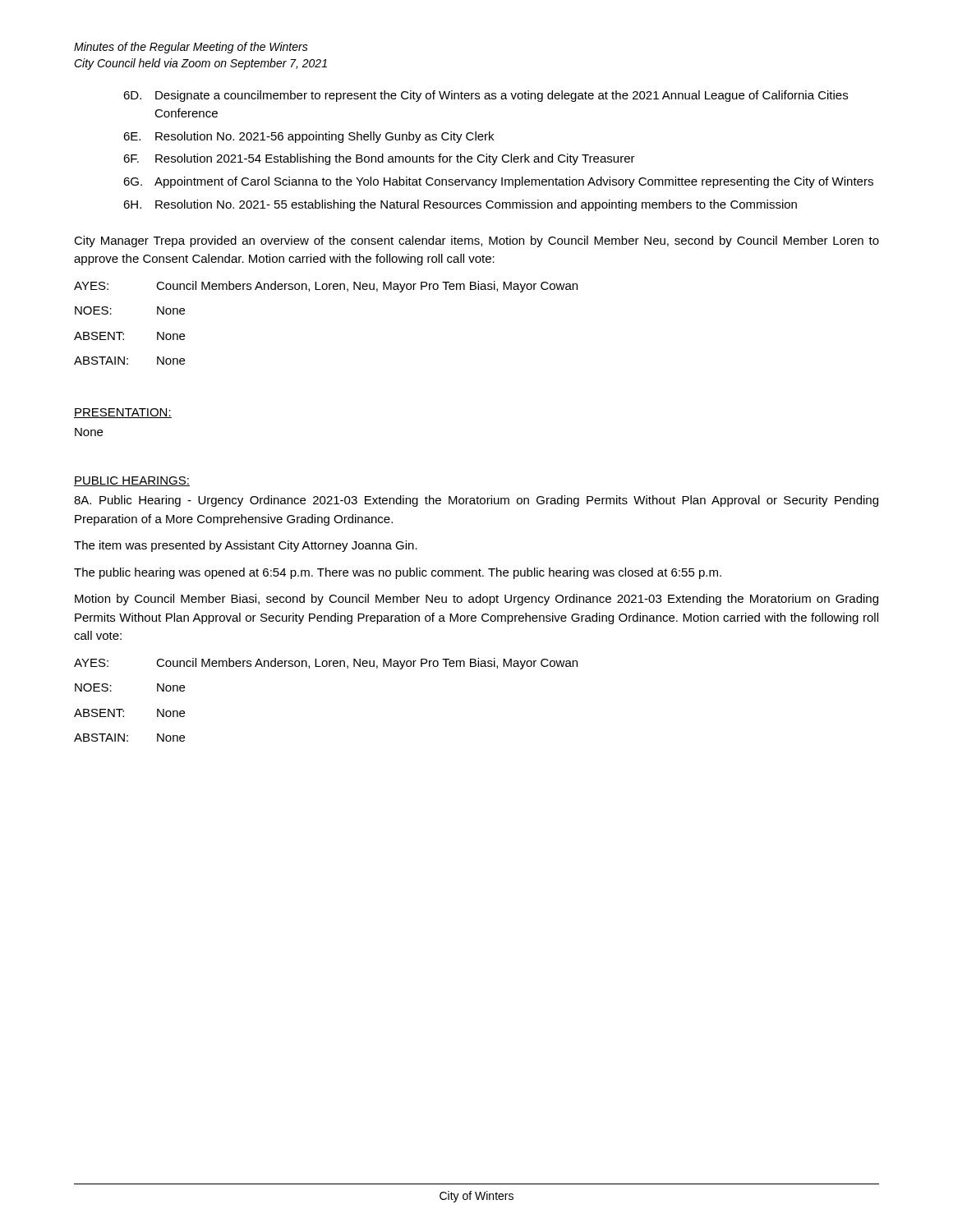
Task: Navigate to the block starting "The item was presented"
Action: pyautogui.click(x=246, y=545)
